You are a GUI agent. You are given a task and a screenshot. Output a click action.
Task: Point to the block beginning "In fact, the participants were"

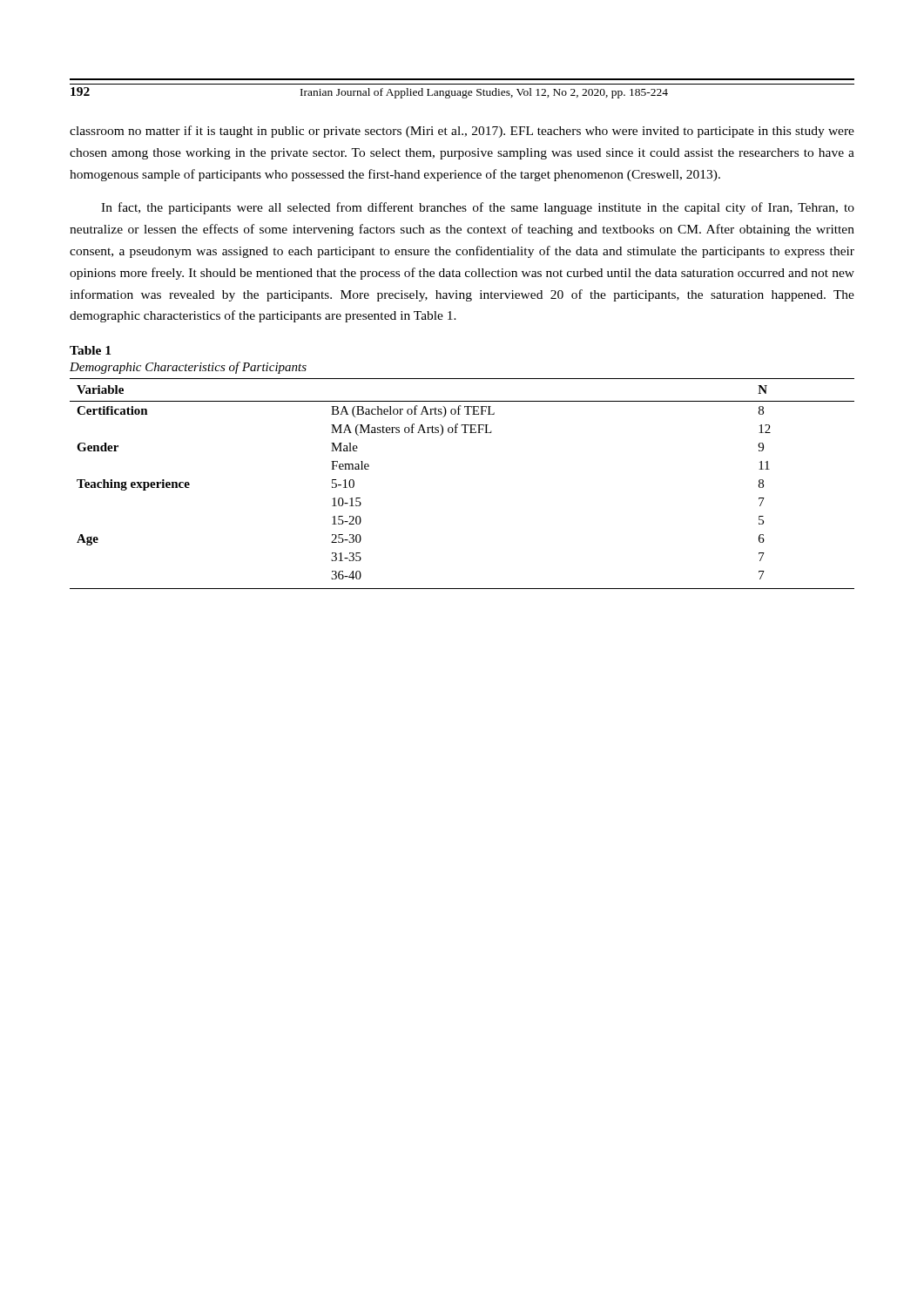tap(462, 262)
